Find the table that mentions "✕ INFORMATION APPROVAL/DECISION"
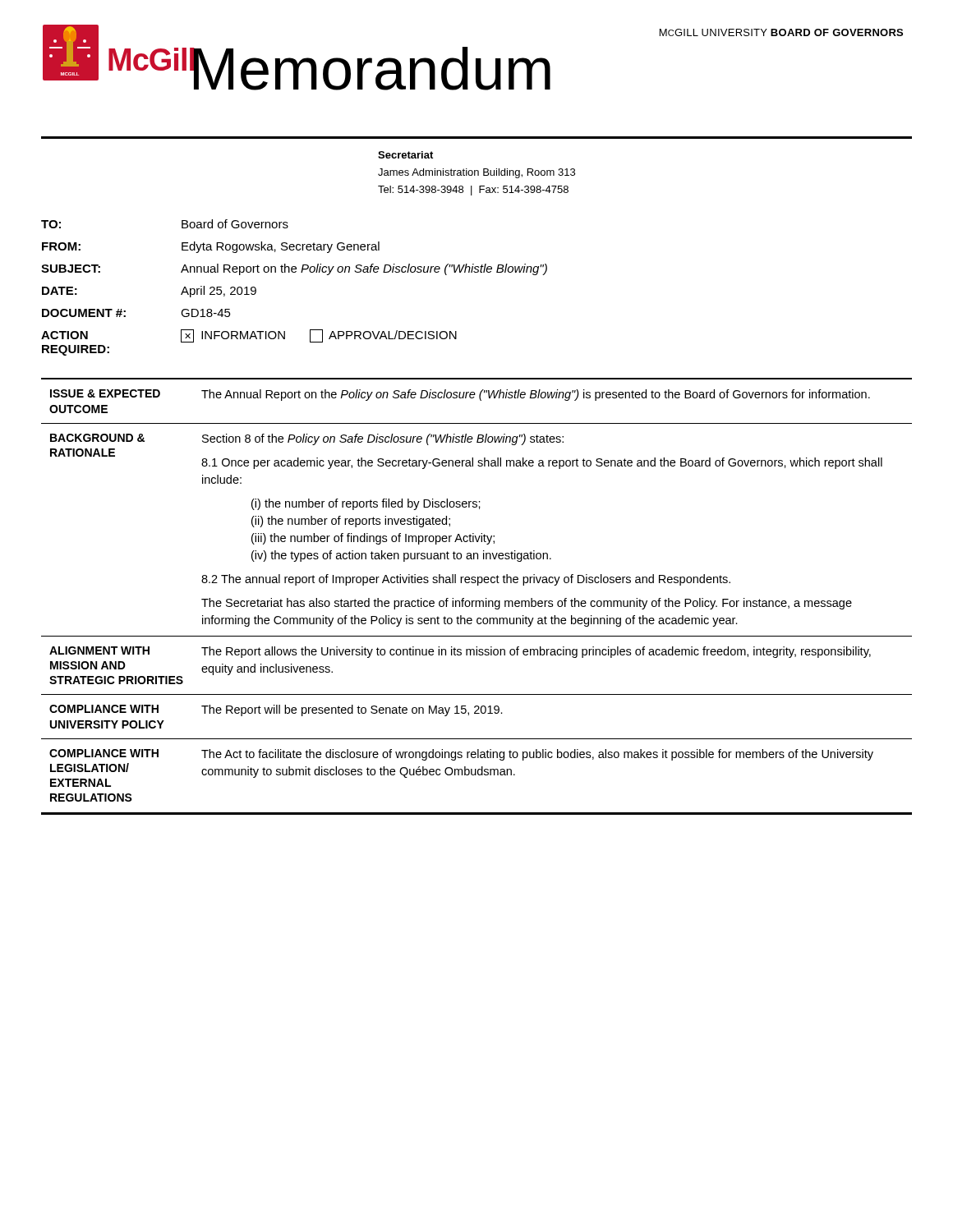The image size is (953, 1232). [476, 287]
